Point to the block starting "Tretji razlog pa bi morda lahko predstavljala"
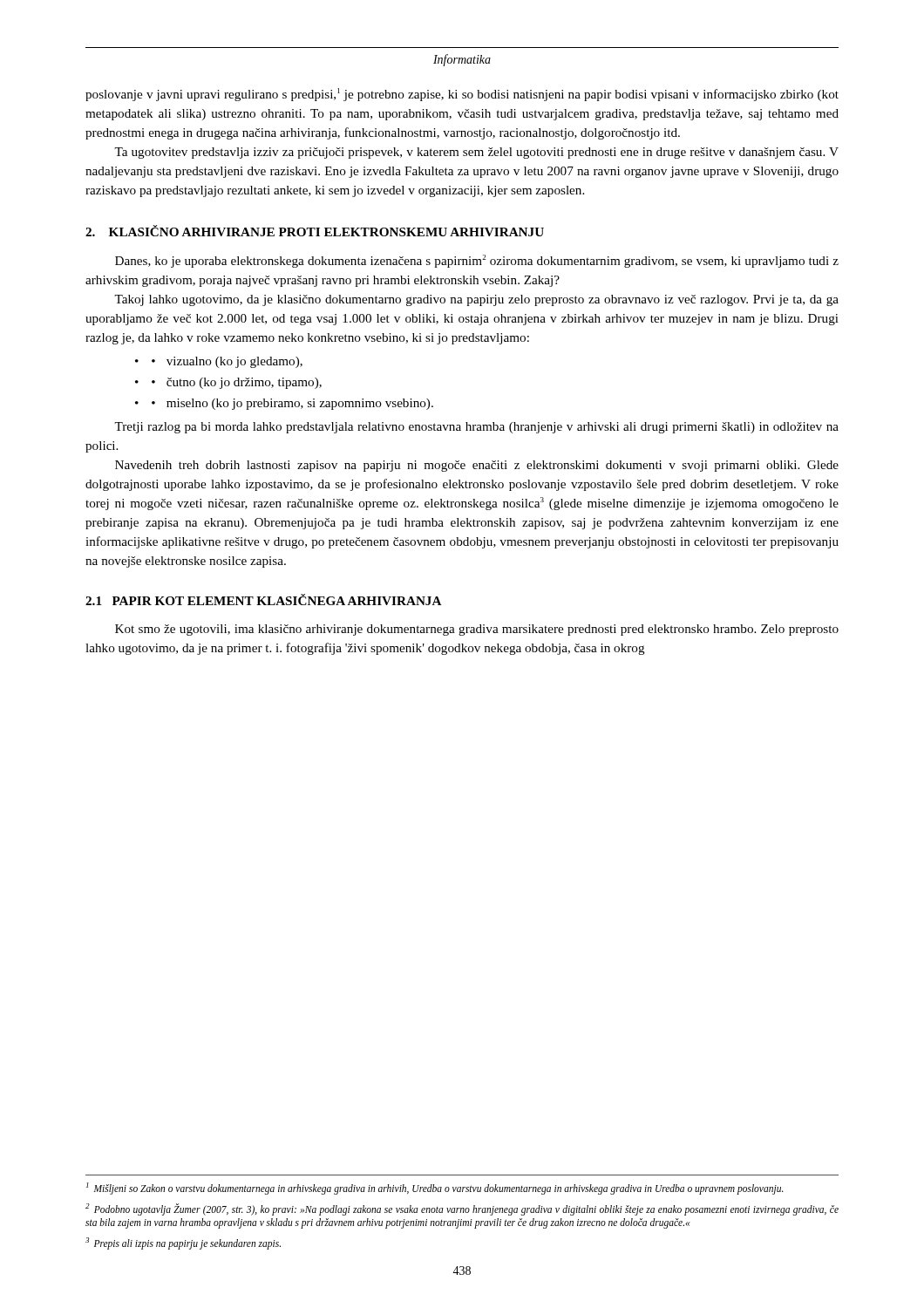 point(462,436)
